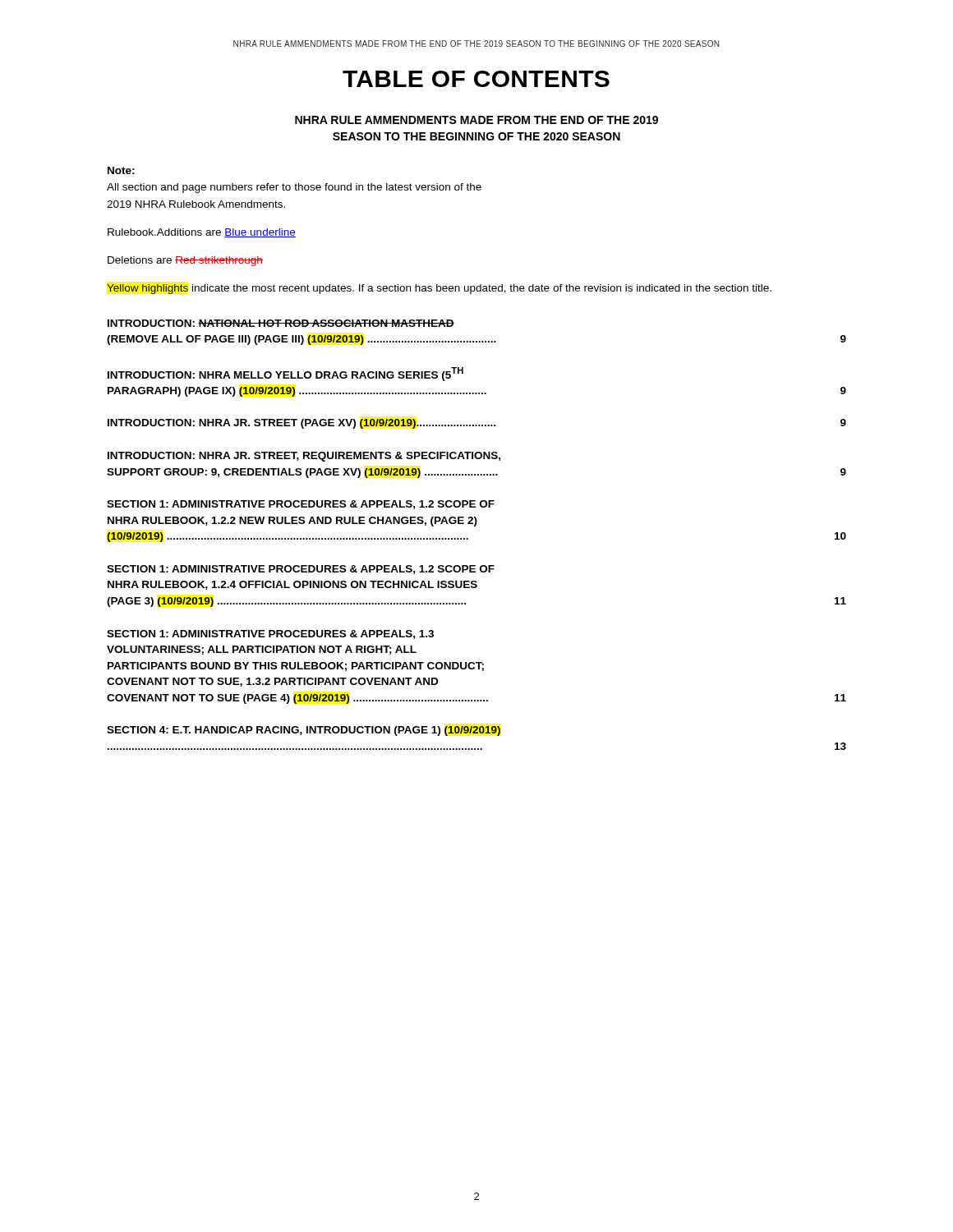The height and width of the screenshot is (1232, 953).
Task: Select the list item containing "INTRODUCTION: NHRA MELLO YELLO DRAG"
Action: pyautogui.click(x=476, y=381)
